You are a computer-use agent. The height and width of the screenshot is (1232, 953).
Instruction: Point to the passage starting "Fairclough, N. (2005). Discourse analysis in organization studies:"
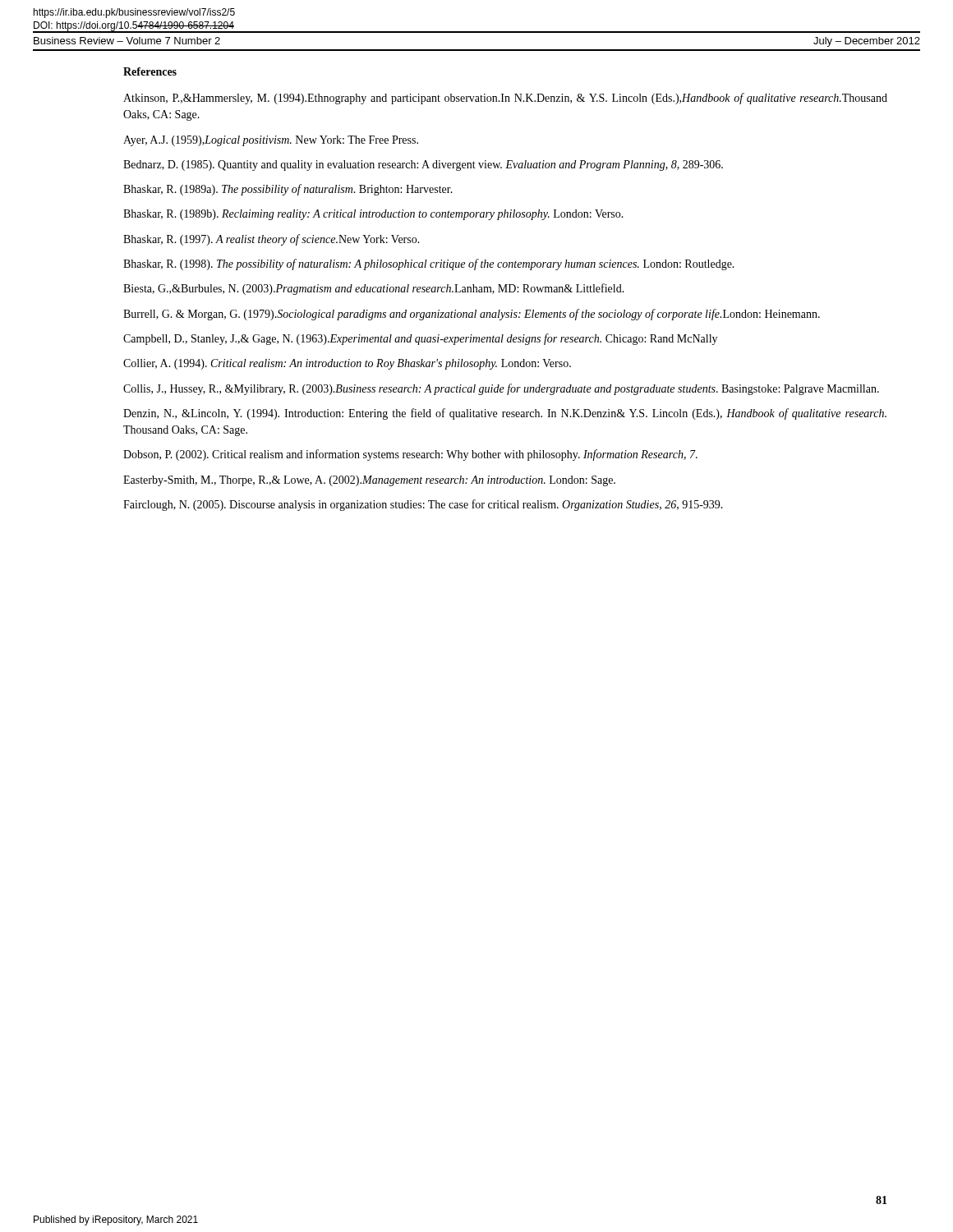pyautogui.click(x=423, y=505)
